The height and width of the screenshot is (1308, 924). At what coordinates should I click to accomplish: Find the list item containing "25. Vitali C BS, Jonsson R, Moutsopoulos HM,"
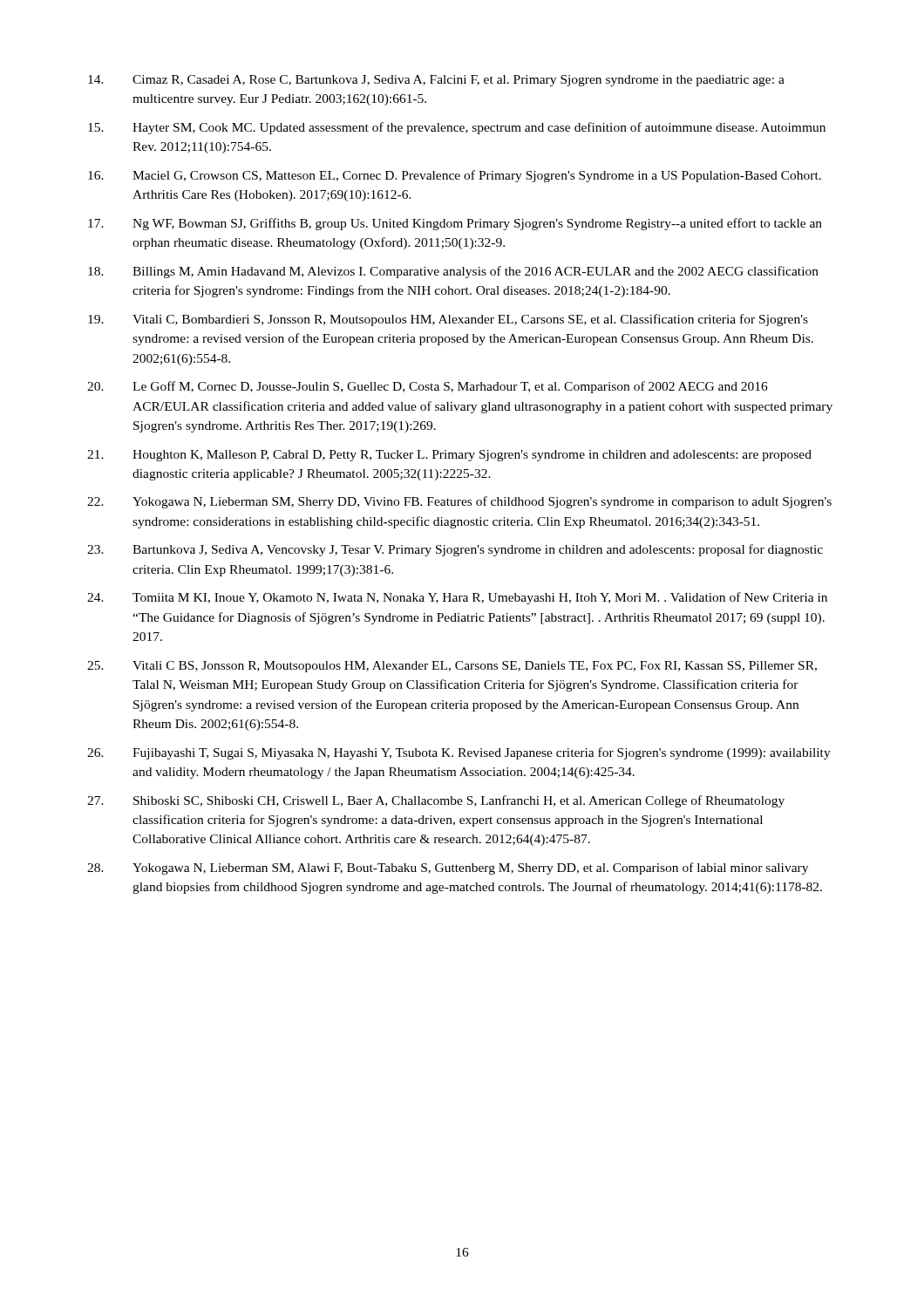462,695
